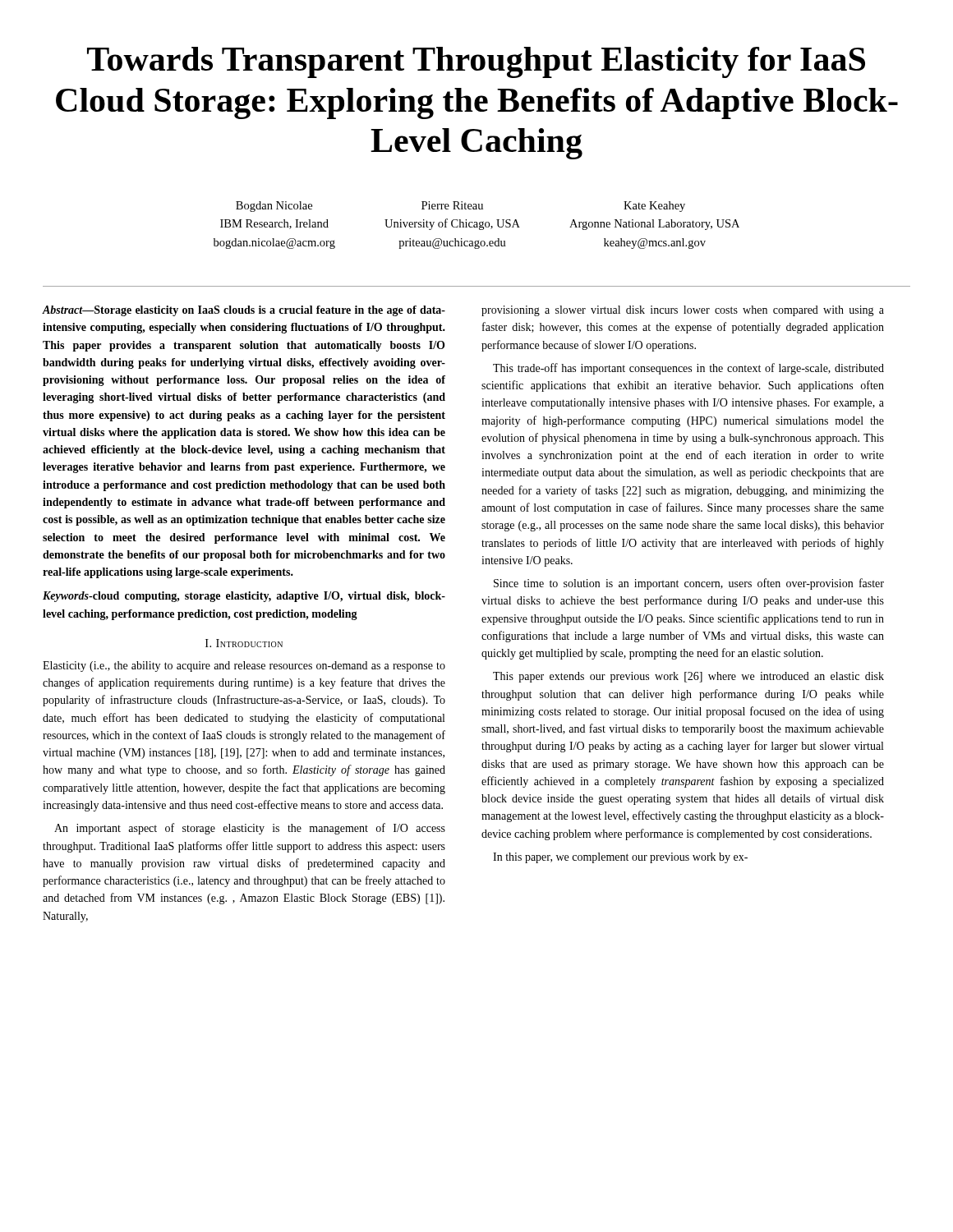Point to the title beginning "Towards Transparent Throughput Elasticity for IaaS"
This screenshot has width=953, height=1232.
[476, 100]
